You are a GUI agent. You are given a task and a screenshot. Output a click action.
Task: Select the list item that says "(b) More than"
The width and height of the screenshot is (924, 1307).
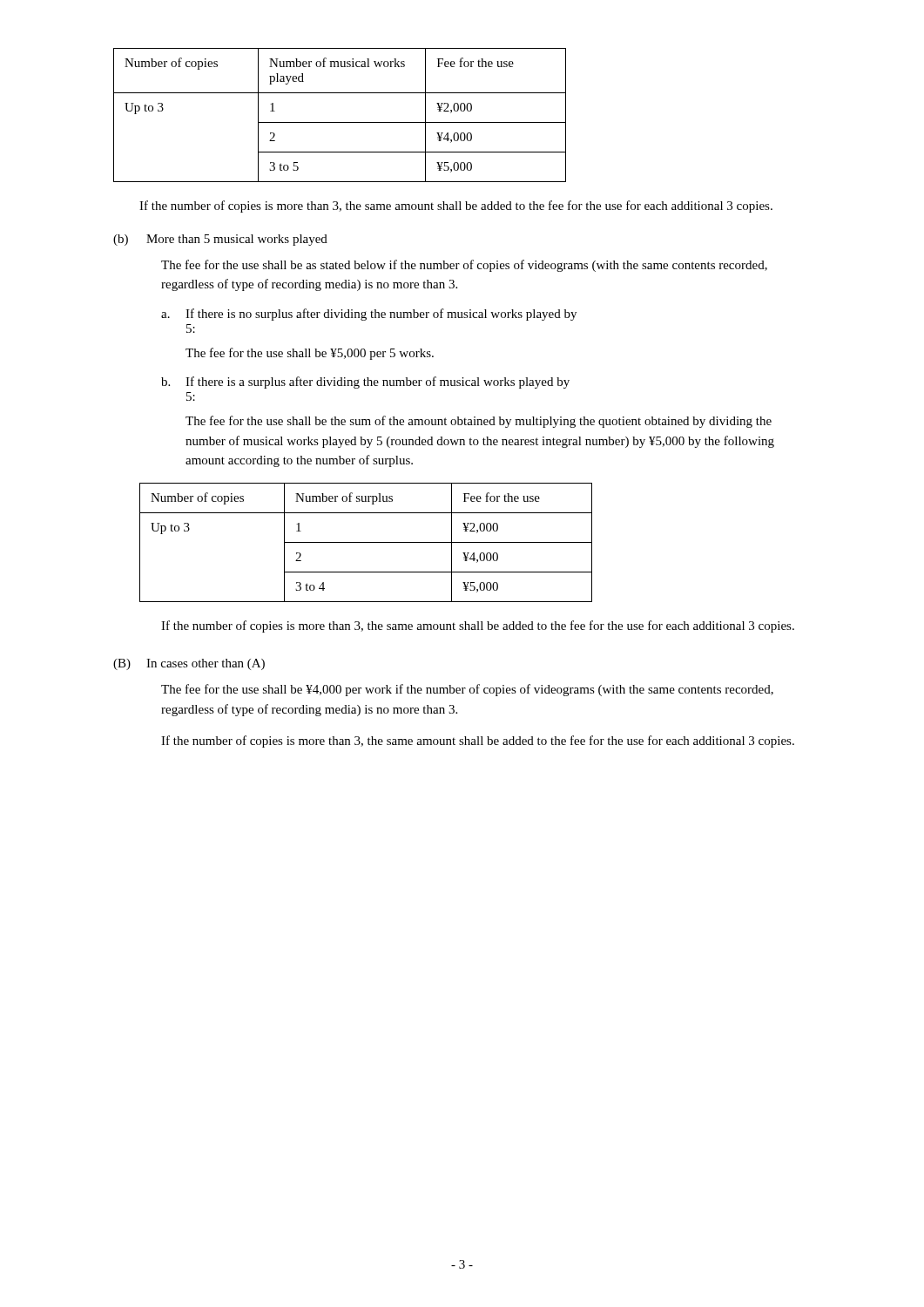pyautogui.click(x=220, y=239)
